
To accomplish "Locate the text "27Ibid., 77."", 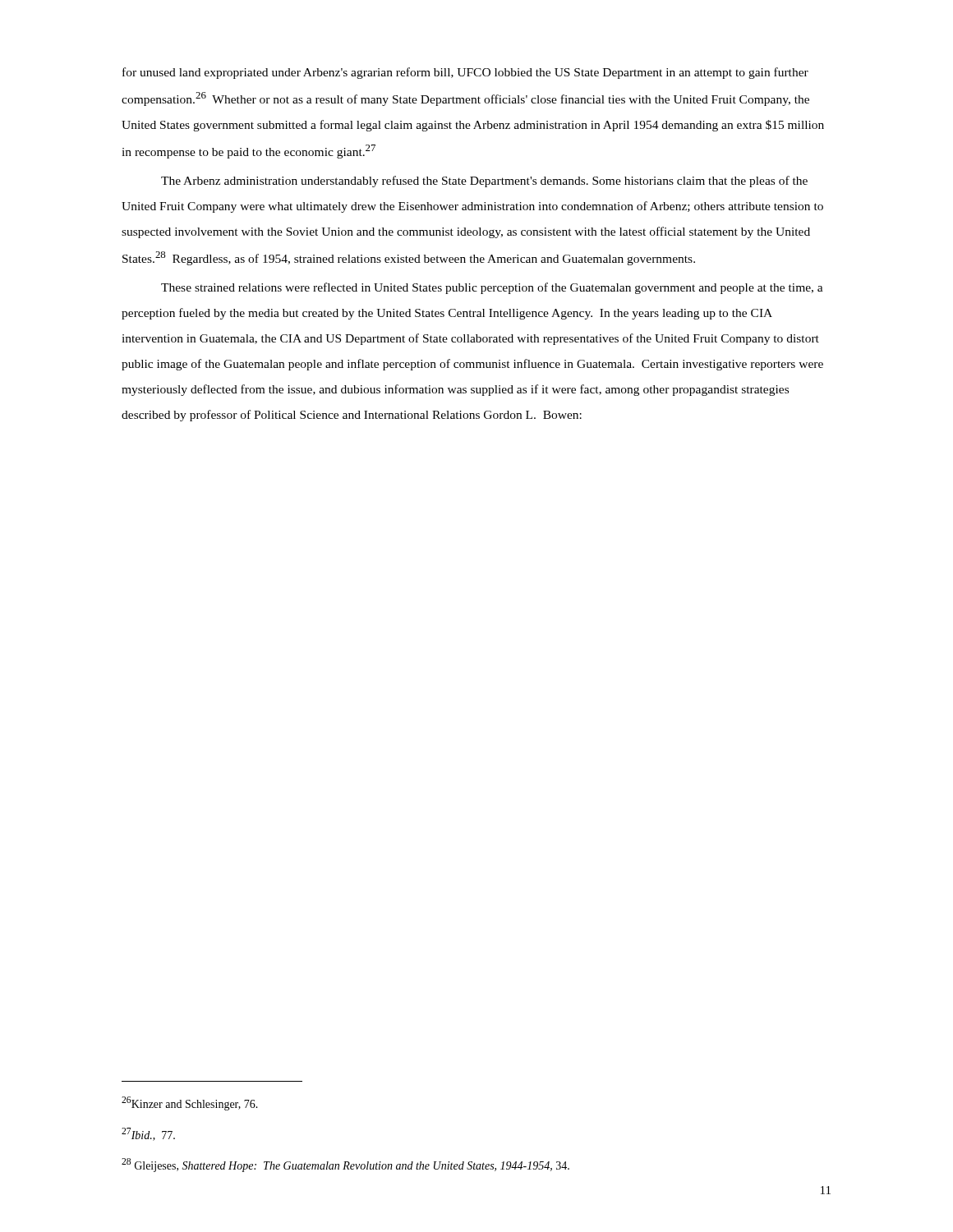I will (148, 1134).
